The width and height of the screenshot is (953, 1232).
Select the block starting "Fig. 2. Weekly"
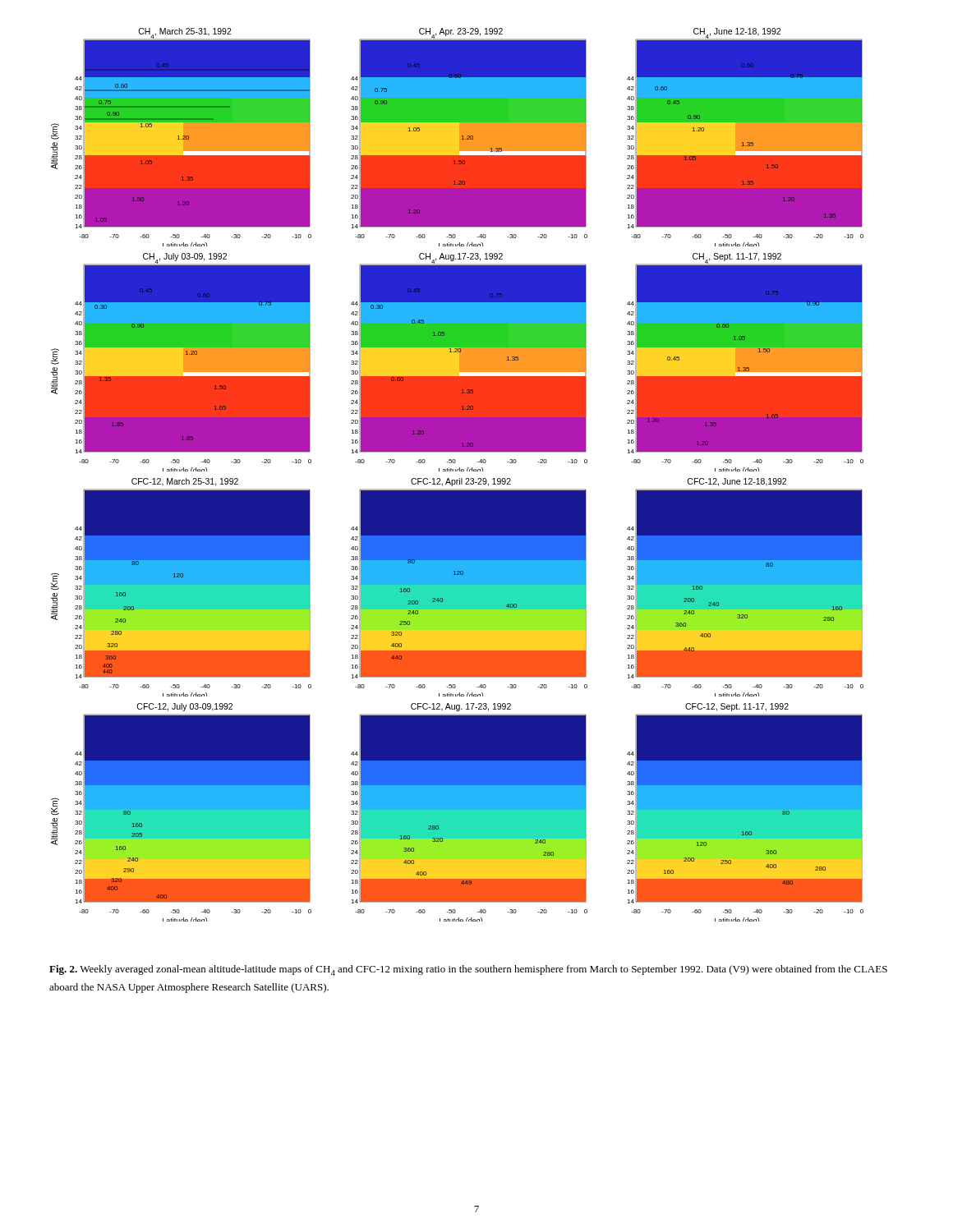[x=468, y=978]
